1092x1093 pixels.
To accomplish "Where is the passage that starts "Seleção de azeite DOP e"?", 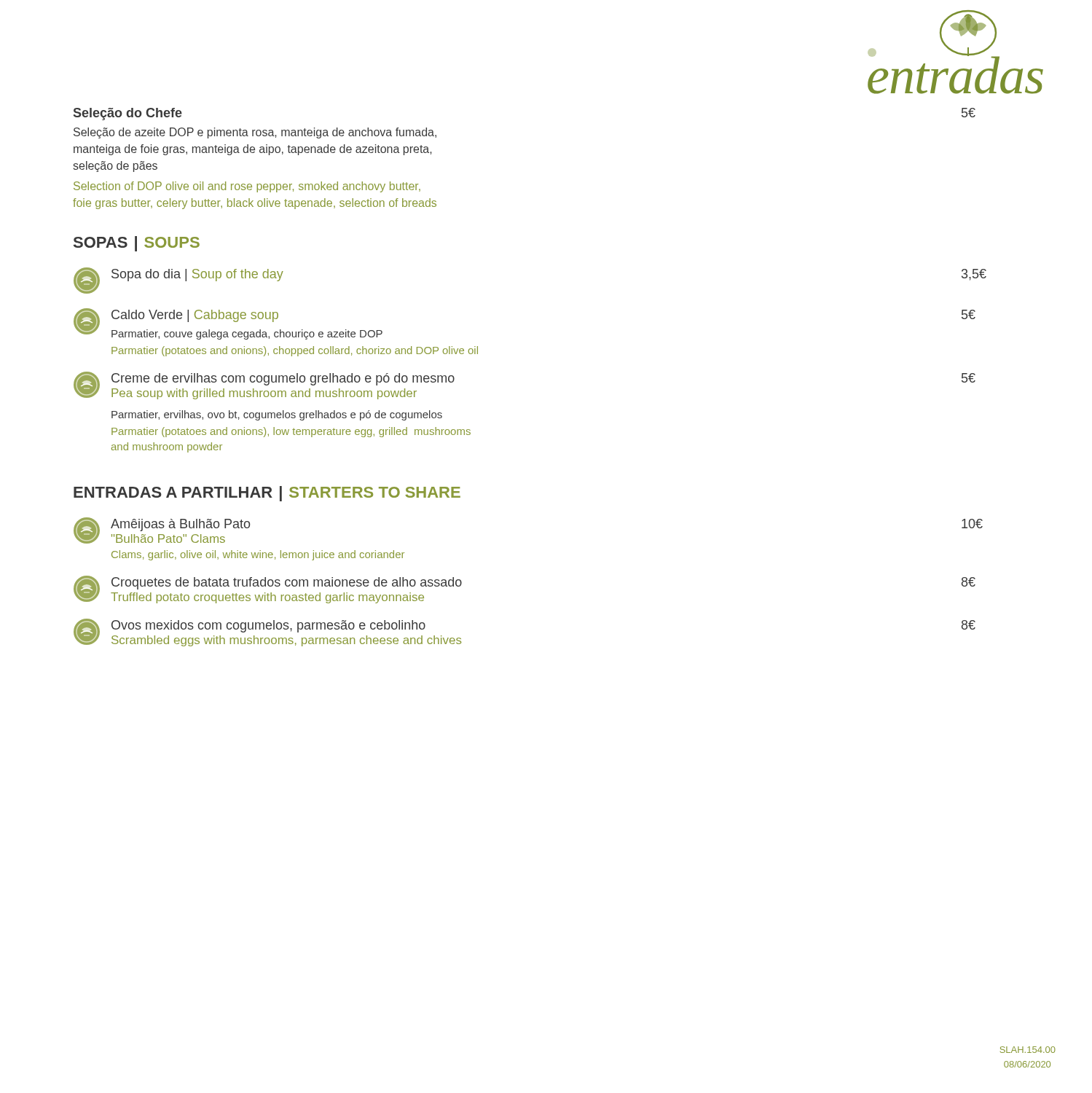I will 255,149.
